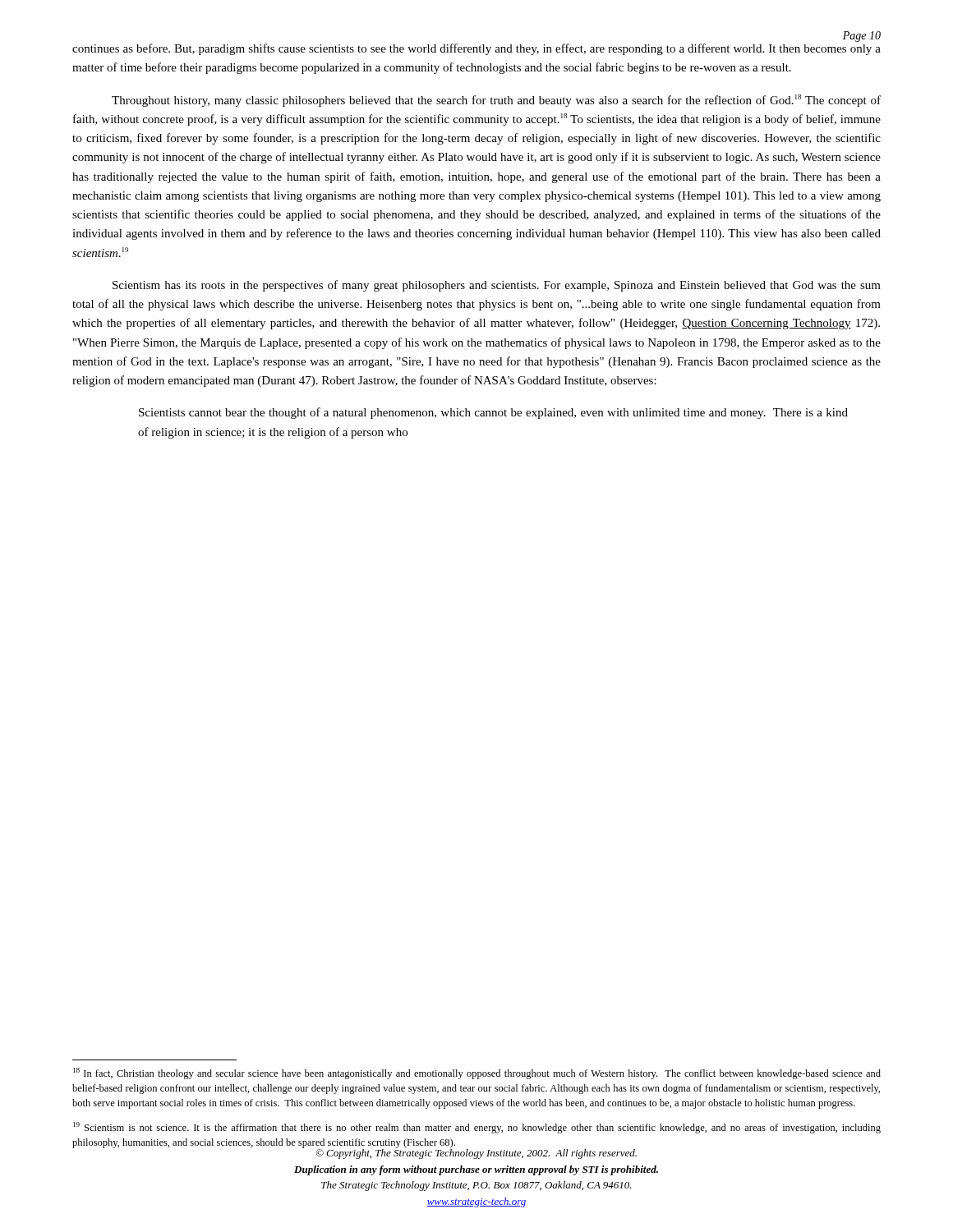Select the text block that says "continues as before. But, paradigm"
The height and width of the screenshot is (1232, 953).
(476, 58)
